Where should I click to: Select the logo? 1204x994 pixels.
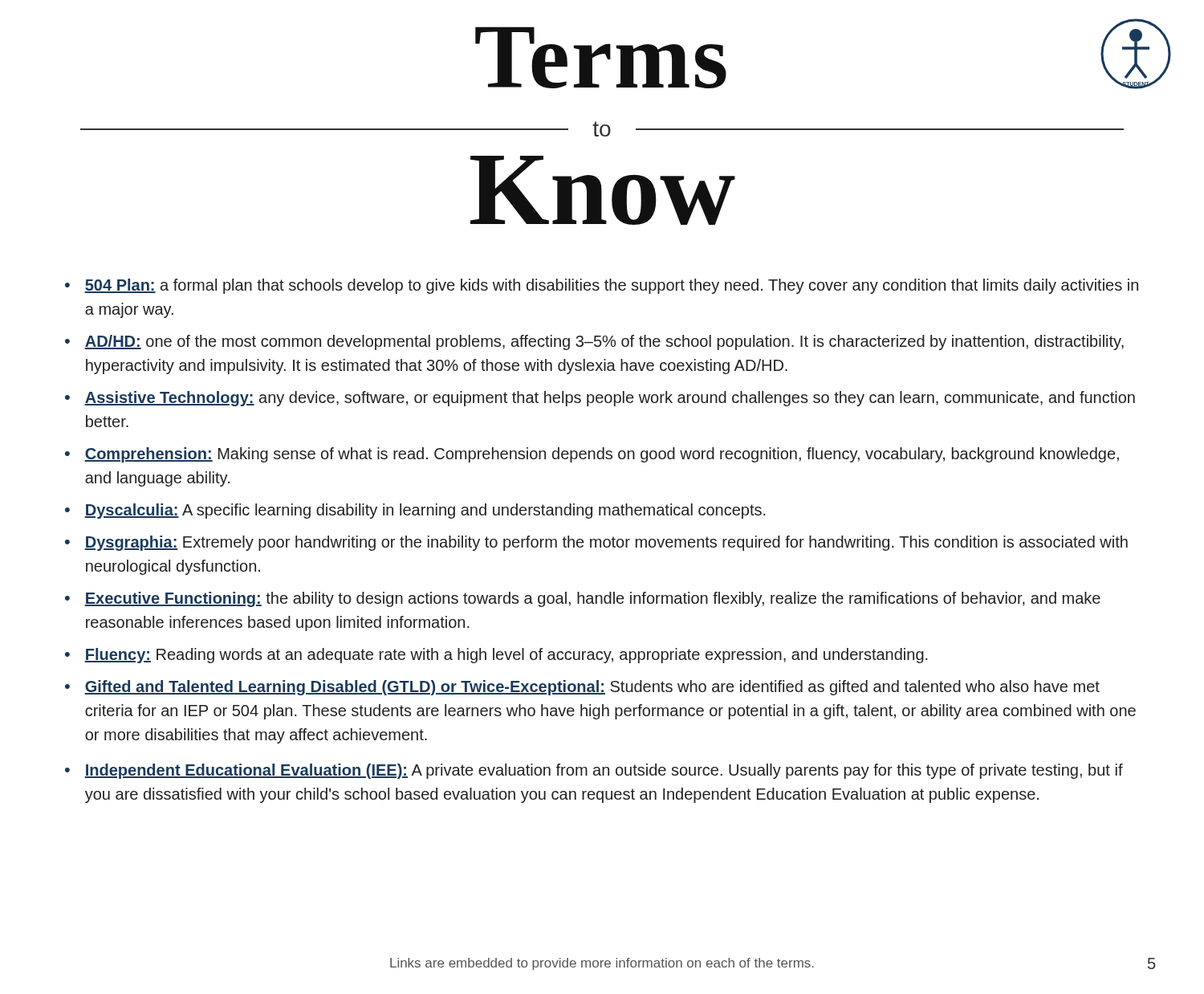(1136, 54)
